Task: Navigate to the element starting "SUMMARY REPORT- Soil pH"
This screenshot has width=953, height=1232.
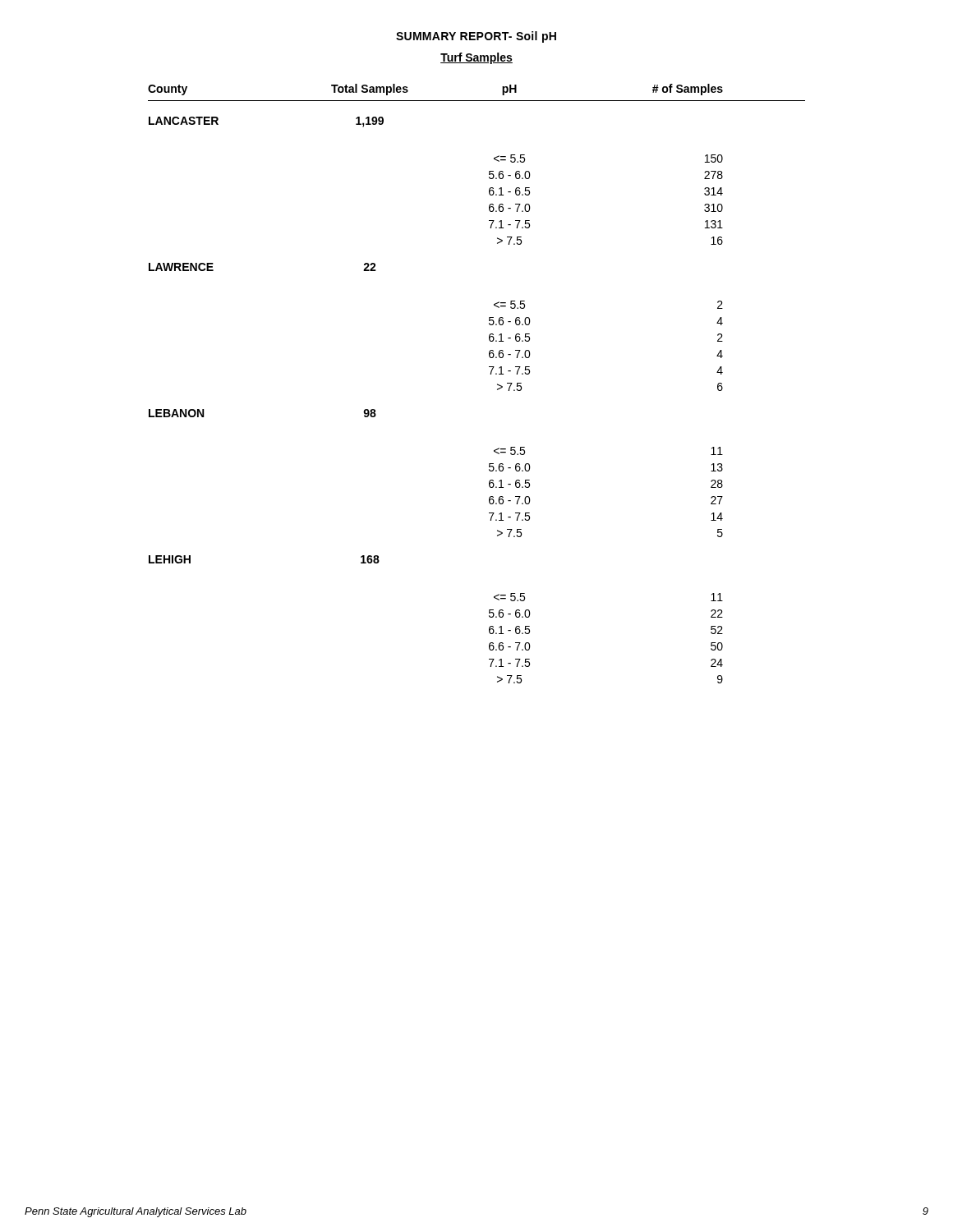Action: [476, 36]
